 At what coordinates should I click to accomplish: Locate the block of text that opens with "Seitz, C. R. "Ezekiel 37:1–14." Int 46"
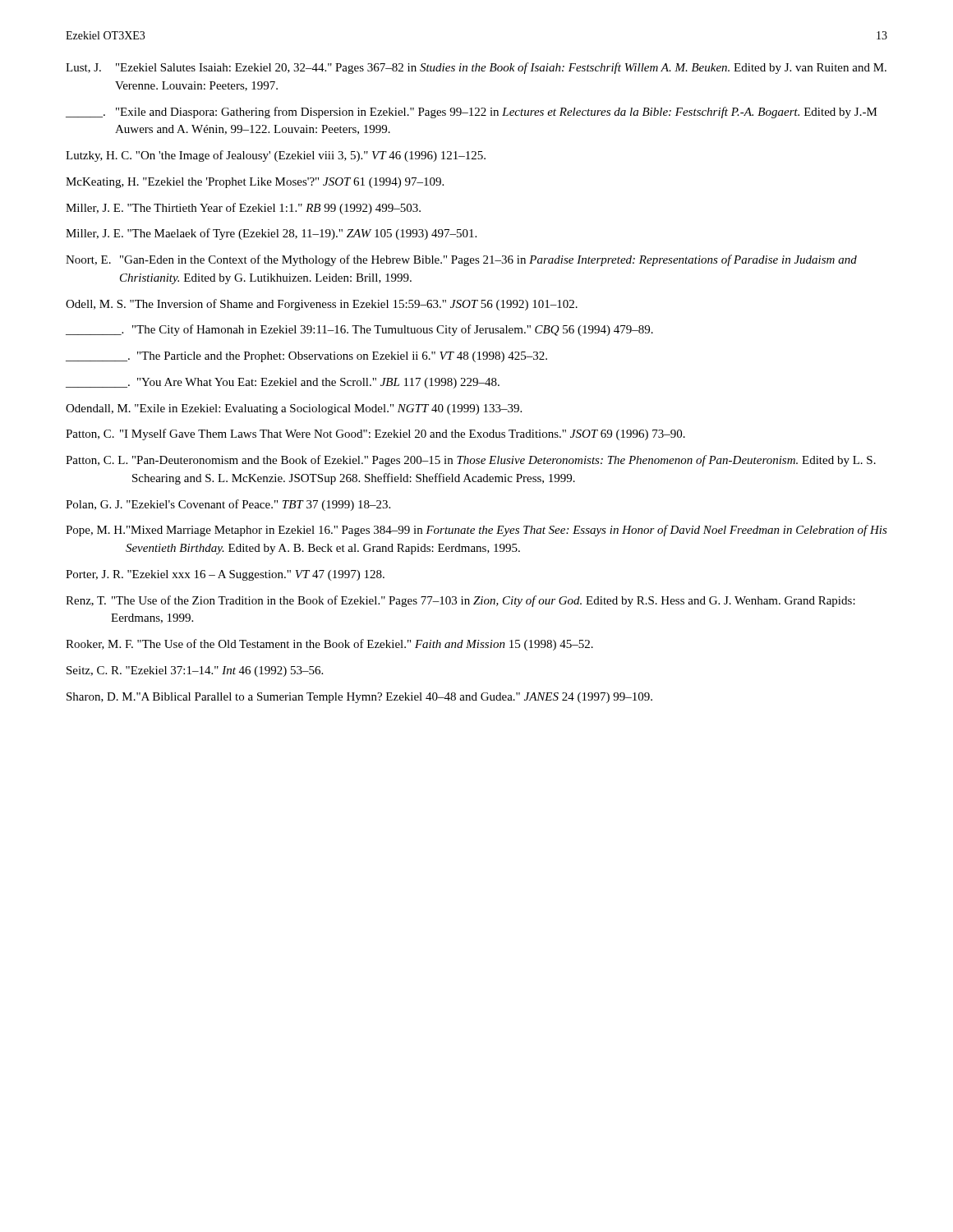click(195, 670)
